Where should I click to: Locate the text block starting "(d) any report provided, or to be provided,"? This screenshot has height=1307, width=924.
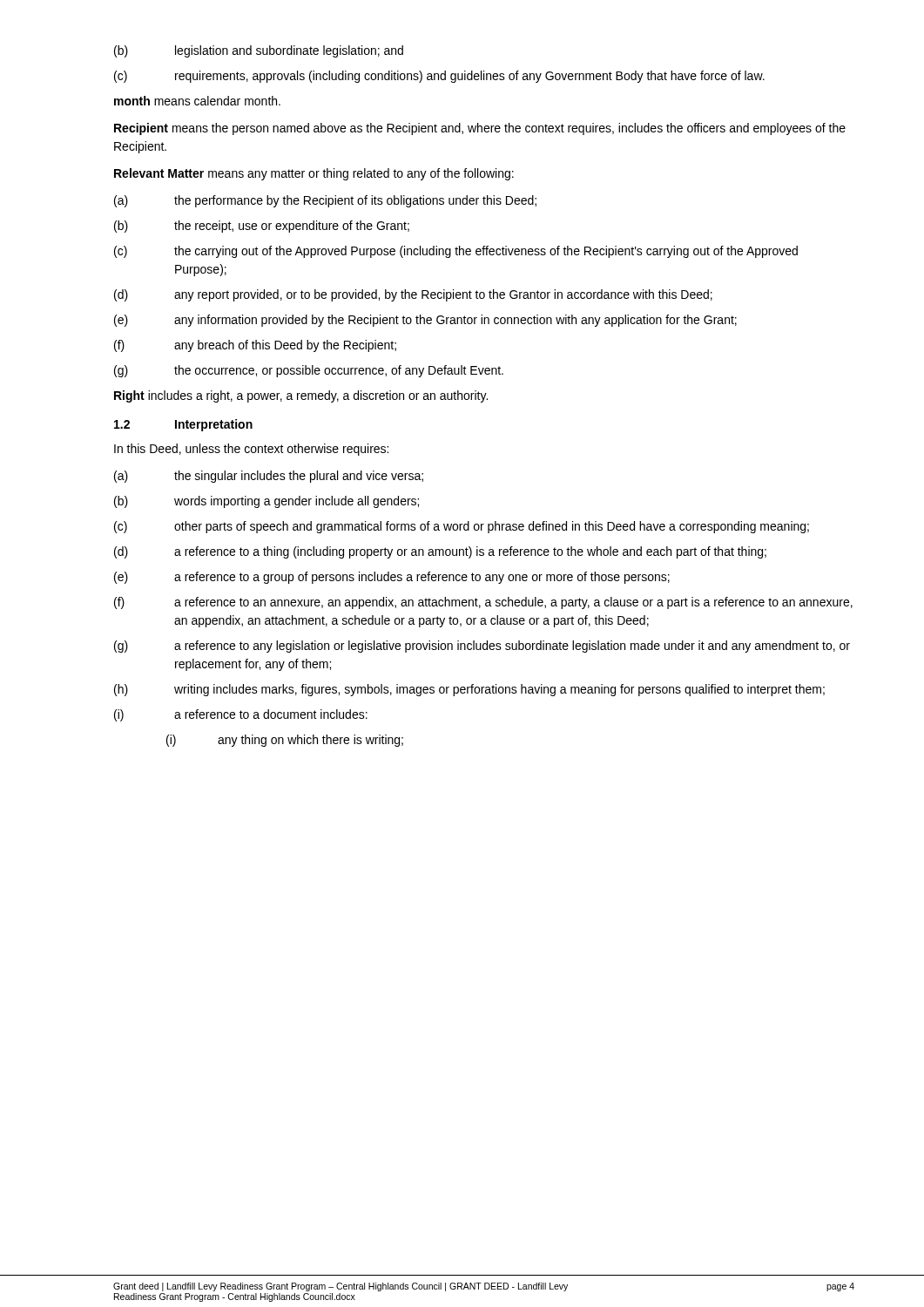point(484,295)
